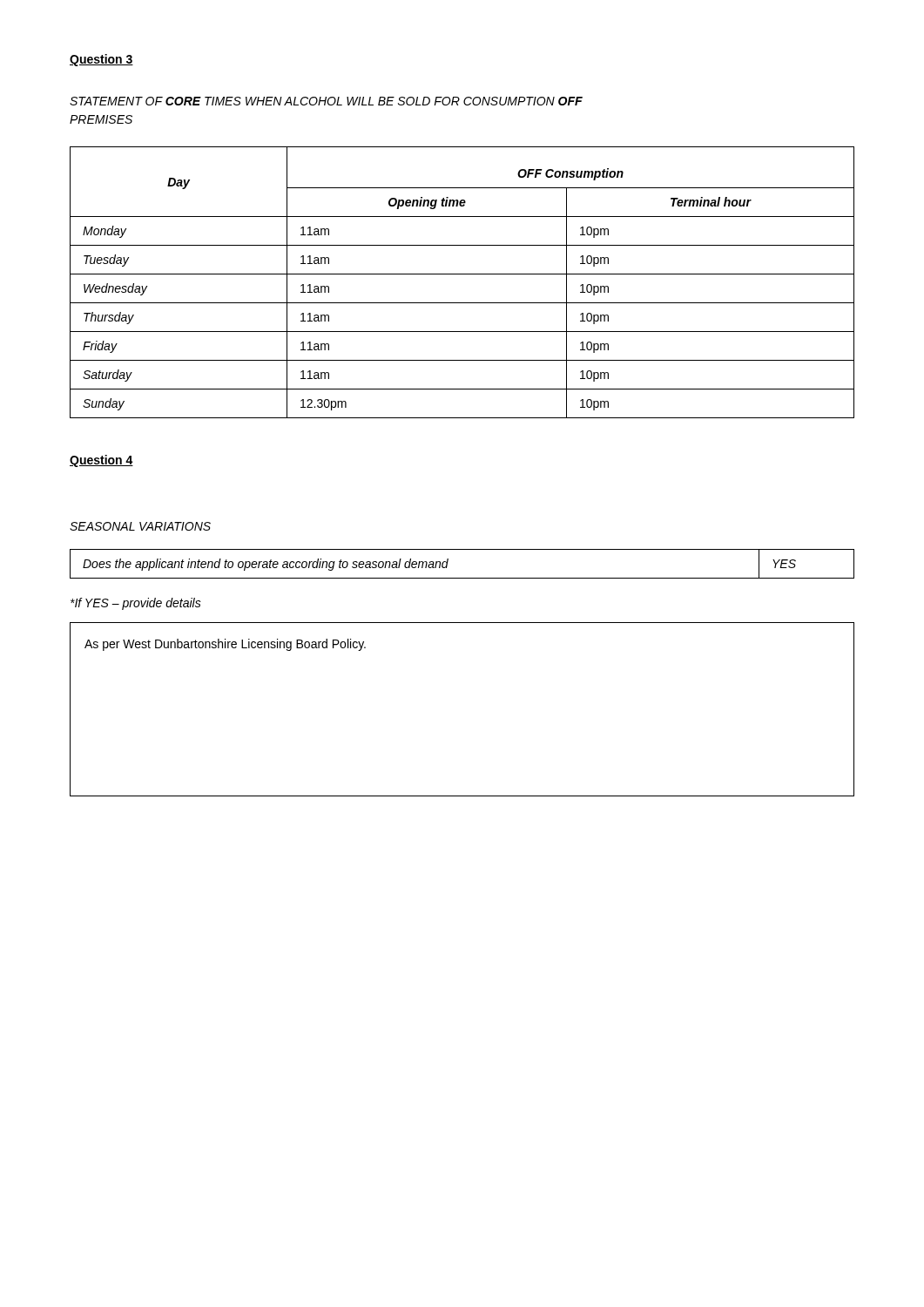Locate the table with the text "Terminal hour"
The height and width of the screenshot is (1307, 924).
point(462,282)
